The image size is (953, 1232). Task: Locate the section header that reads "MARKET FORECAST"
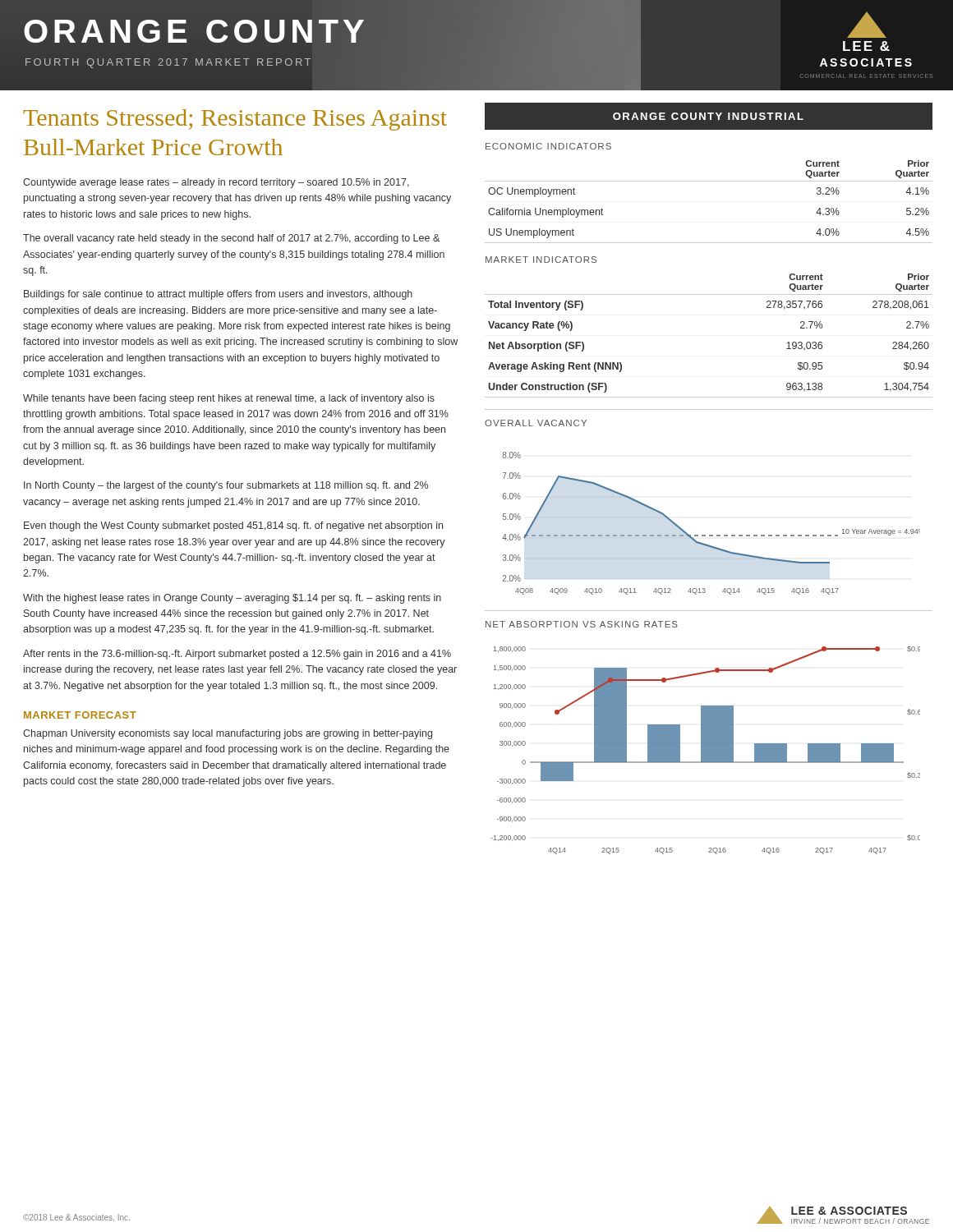[x=80, y=715]
